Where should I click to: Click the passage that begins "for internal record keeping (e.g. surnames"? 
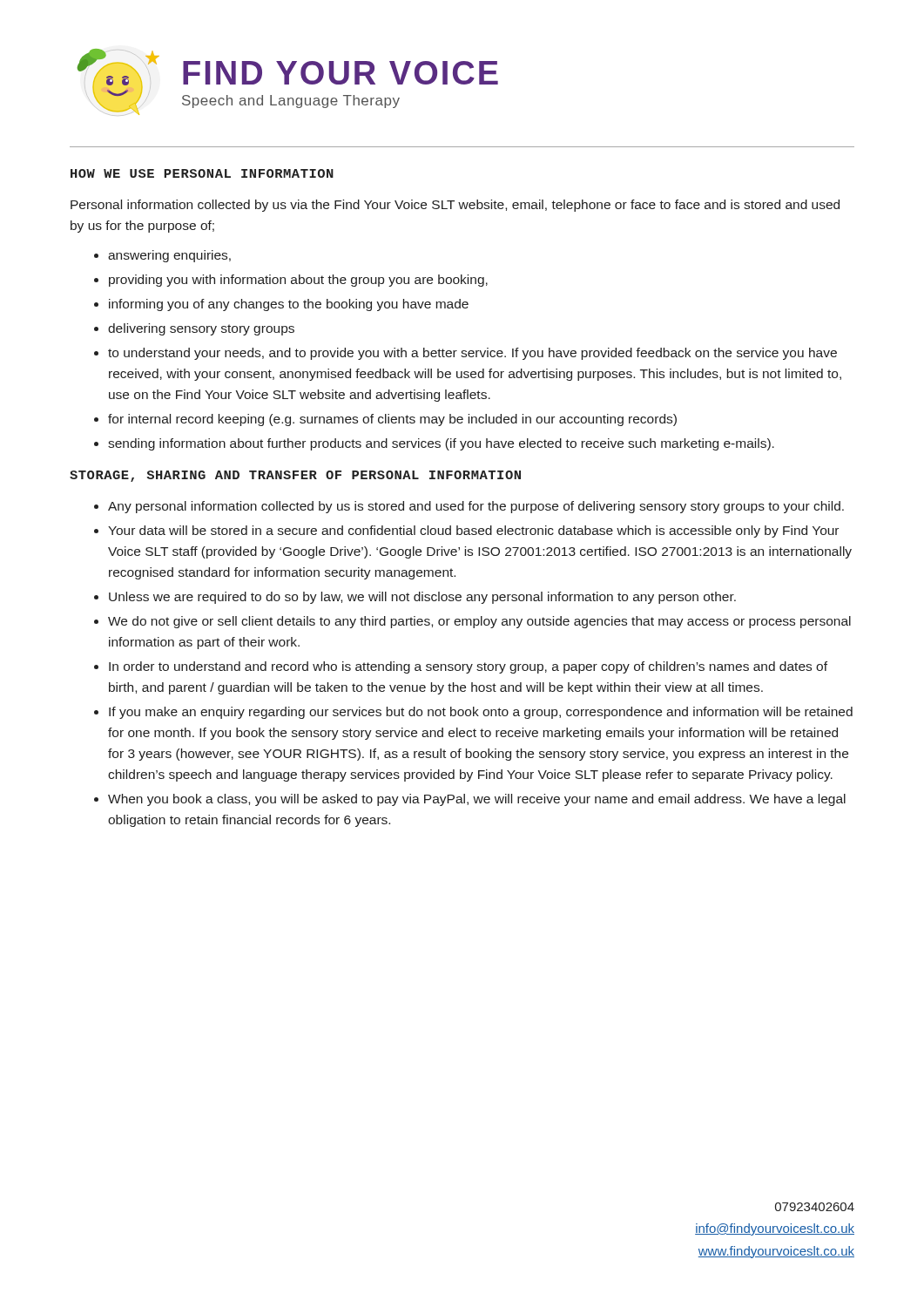pyautogui.click(x=393, y=419)
